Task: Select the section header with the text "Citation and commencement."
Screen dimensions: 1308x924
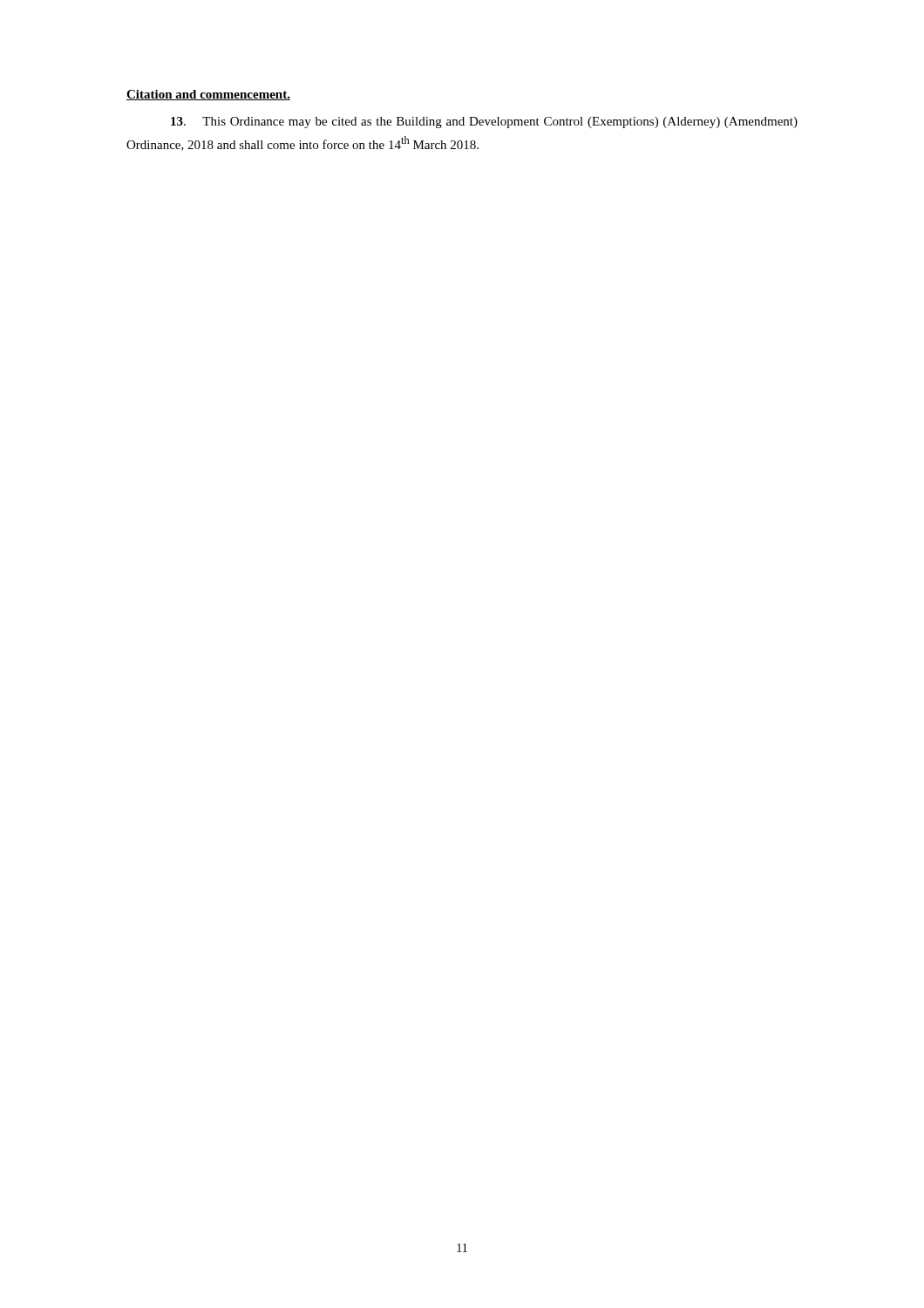Action: 208,94
